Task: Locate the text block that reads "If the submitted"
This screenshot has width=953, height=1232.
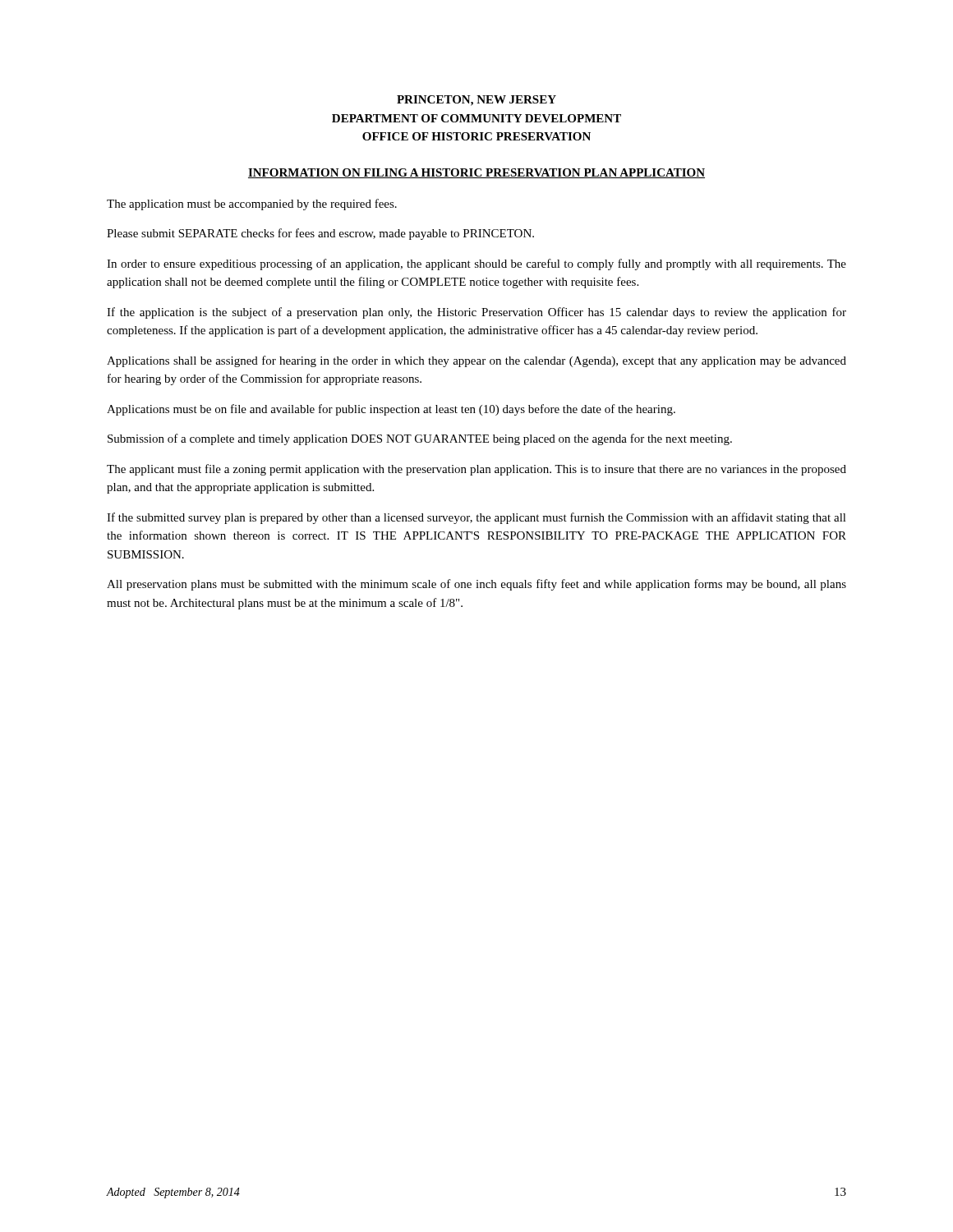Action: click(x=476, y=535)
